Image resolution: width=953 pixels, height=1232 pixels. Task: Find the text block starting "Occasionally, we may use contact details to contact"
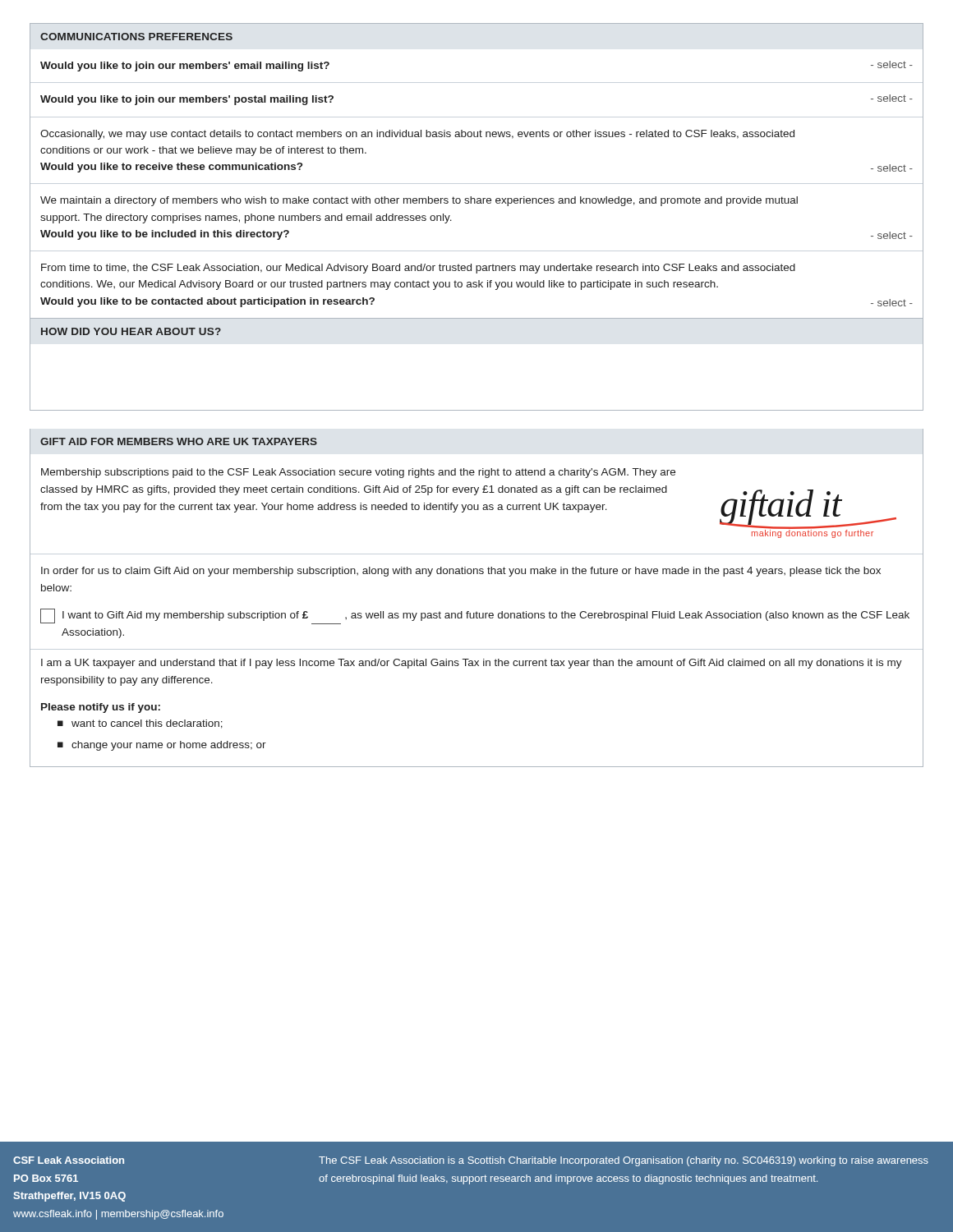click(417, 135)
